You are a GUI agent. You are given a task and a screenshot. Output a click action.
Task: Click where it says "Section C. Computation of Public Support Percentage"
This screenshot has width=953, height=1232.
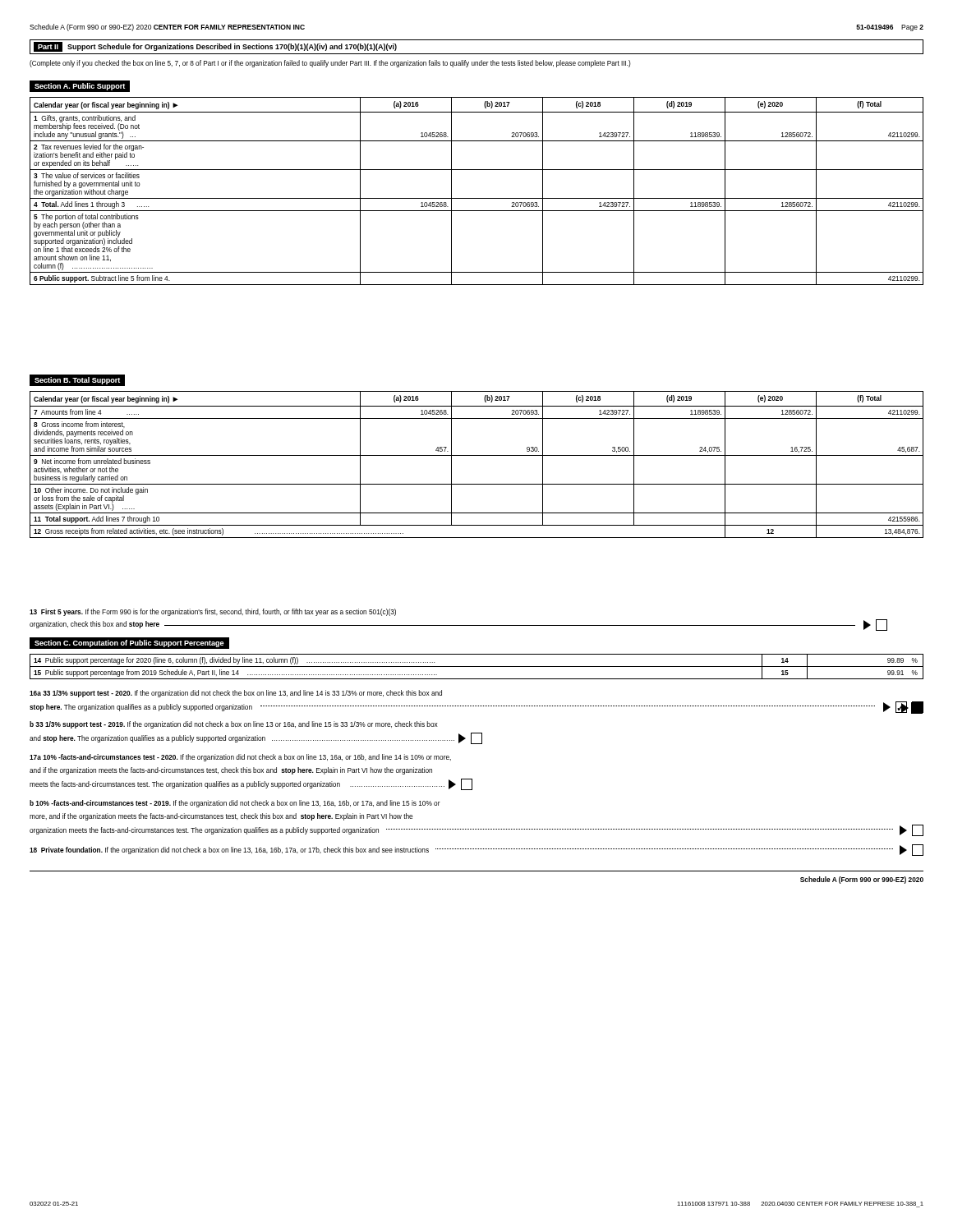click(129, 643)
